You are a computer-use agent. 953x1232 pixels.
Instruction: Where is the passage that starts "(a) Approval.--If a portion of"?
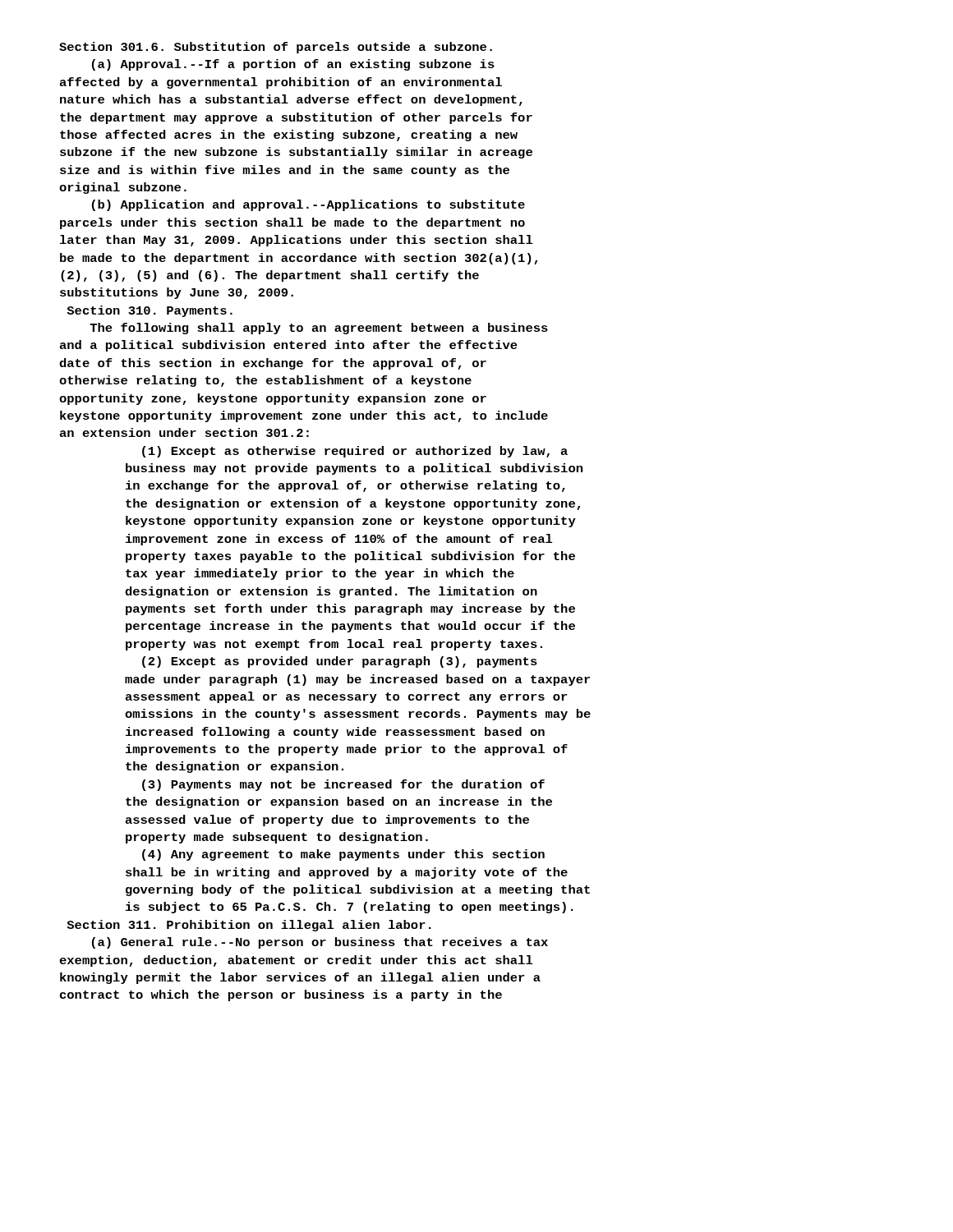click(296, 127)
